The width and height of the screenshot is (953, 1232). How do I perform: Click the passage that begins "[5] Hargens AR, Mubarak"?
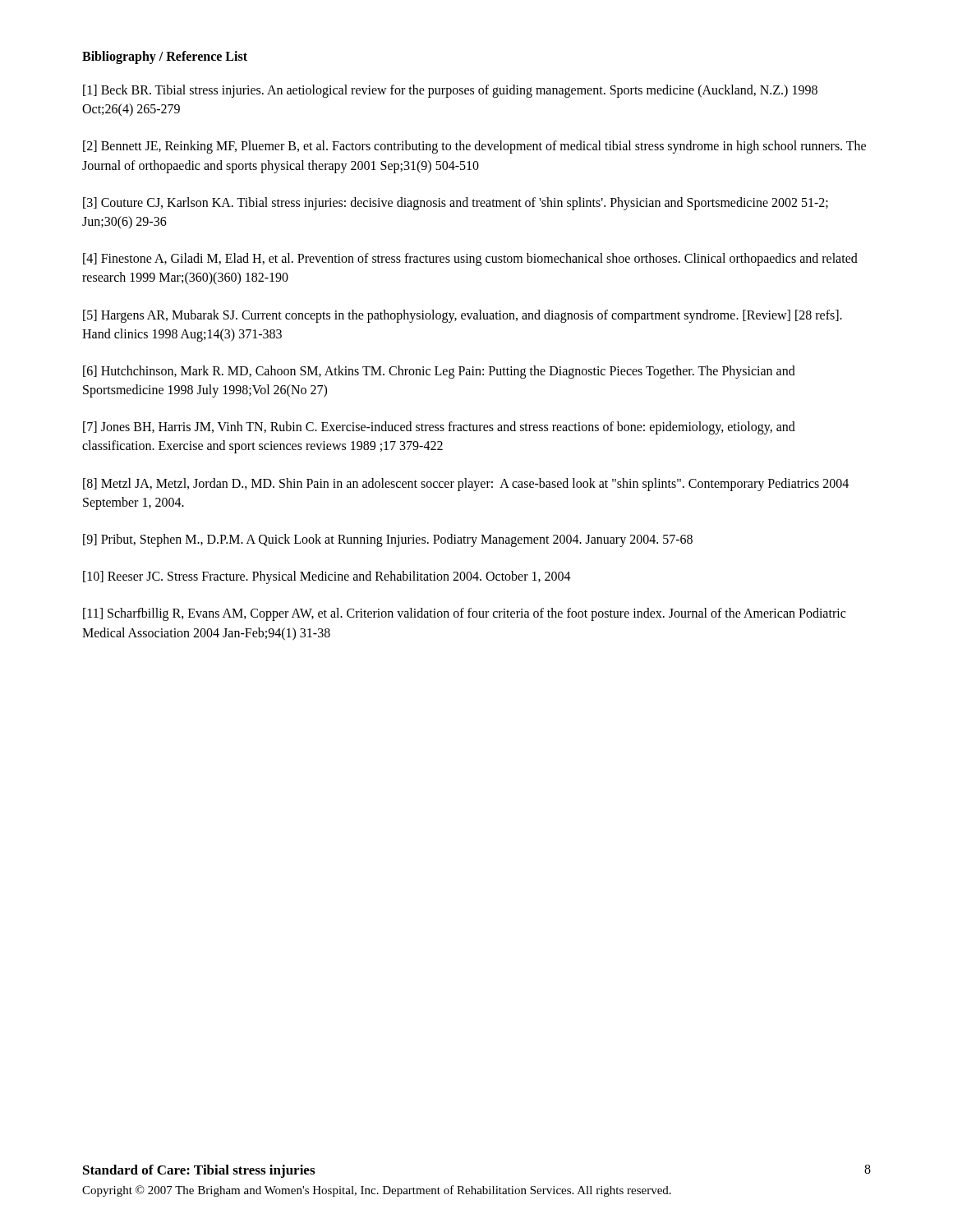point(462,324)
